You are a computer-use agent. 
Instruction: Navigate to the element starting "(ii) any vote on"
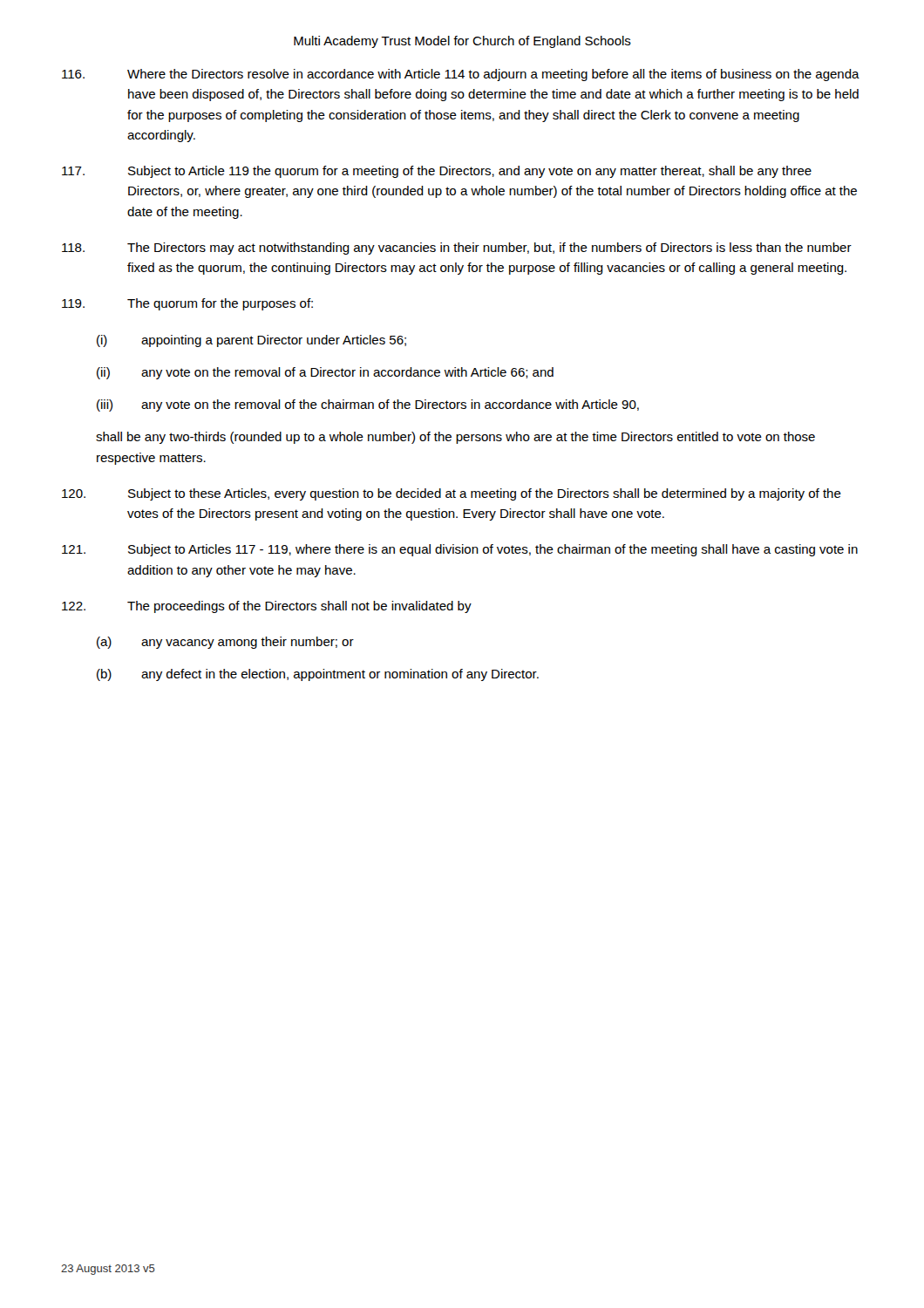[479, 372]
